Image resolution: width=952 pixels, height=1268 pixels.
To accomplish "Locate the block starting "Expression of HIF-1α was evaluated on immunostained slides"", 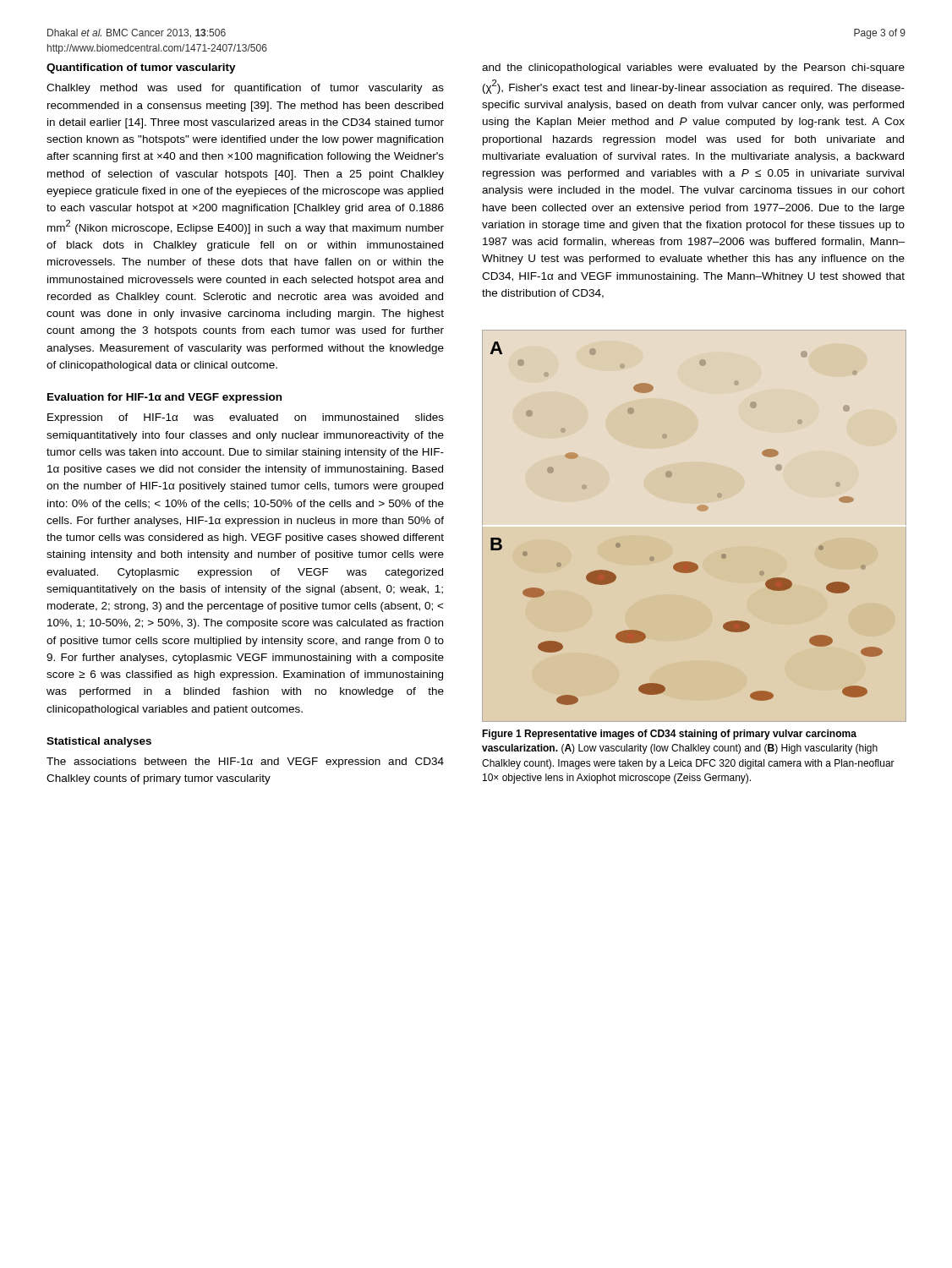I will click(x=245, y=563).
